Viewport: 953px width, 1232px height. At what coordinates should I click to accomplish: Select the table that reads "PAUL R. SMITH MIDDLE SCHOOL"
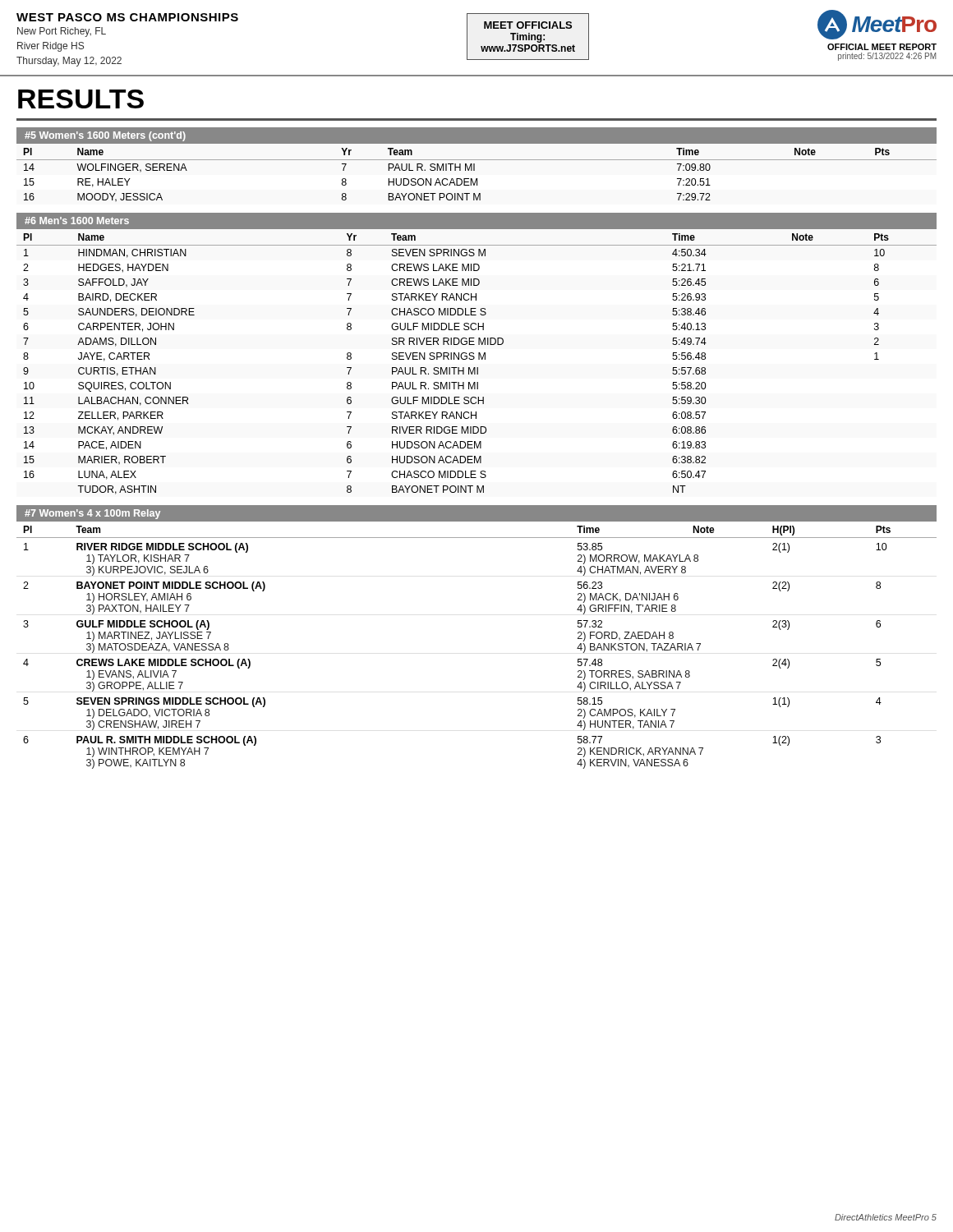point(476,645)
